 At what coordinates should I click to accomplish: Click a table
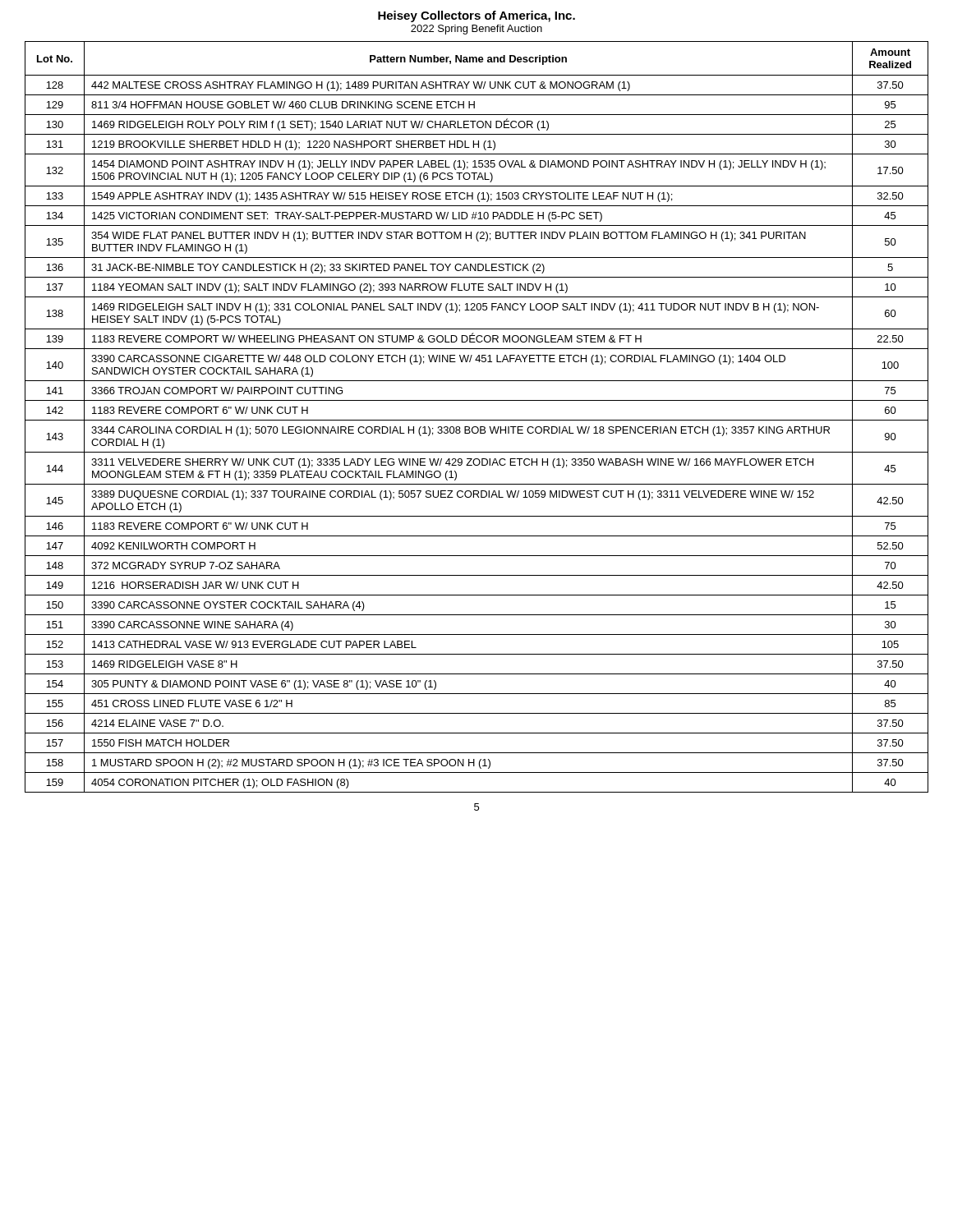(476, 417)
